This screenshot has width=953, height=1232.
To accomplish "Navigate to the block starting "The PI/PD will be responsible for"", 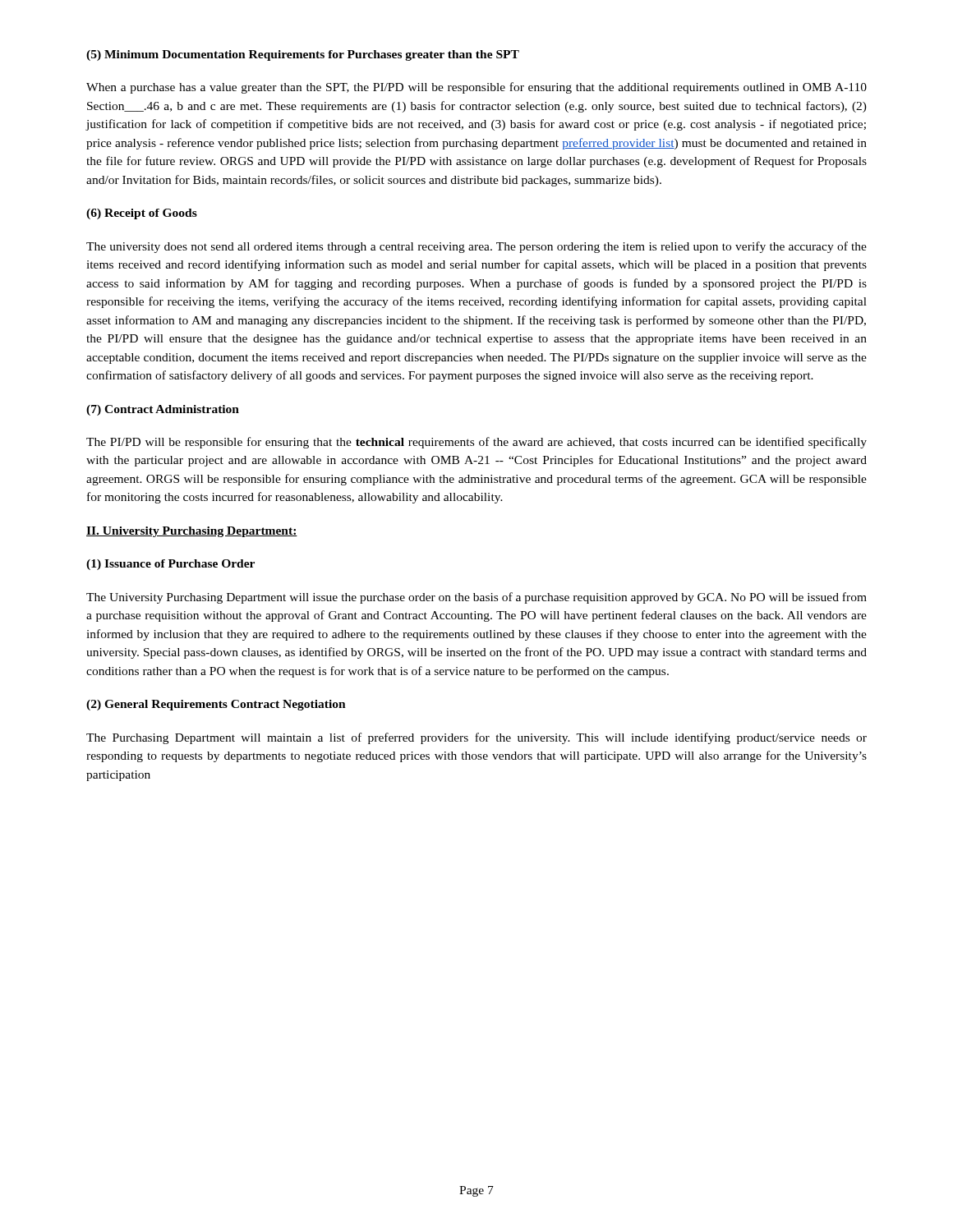I will pyautogui.click(x=476, y=470).
